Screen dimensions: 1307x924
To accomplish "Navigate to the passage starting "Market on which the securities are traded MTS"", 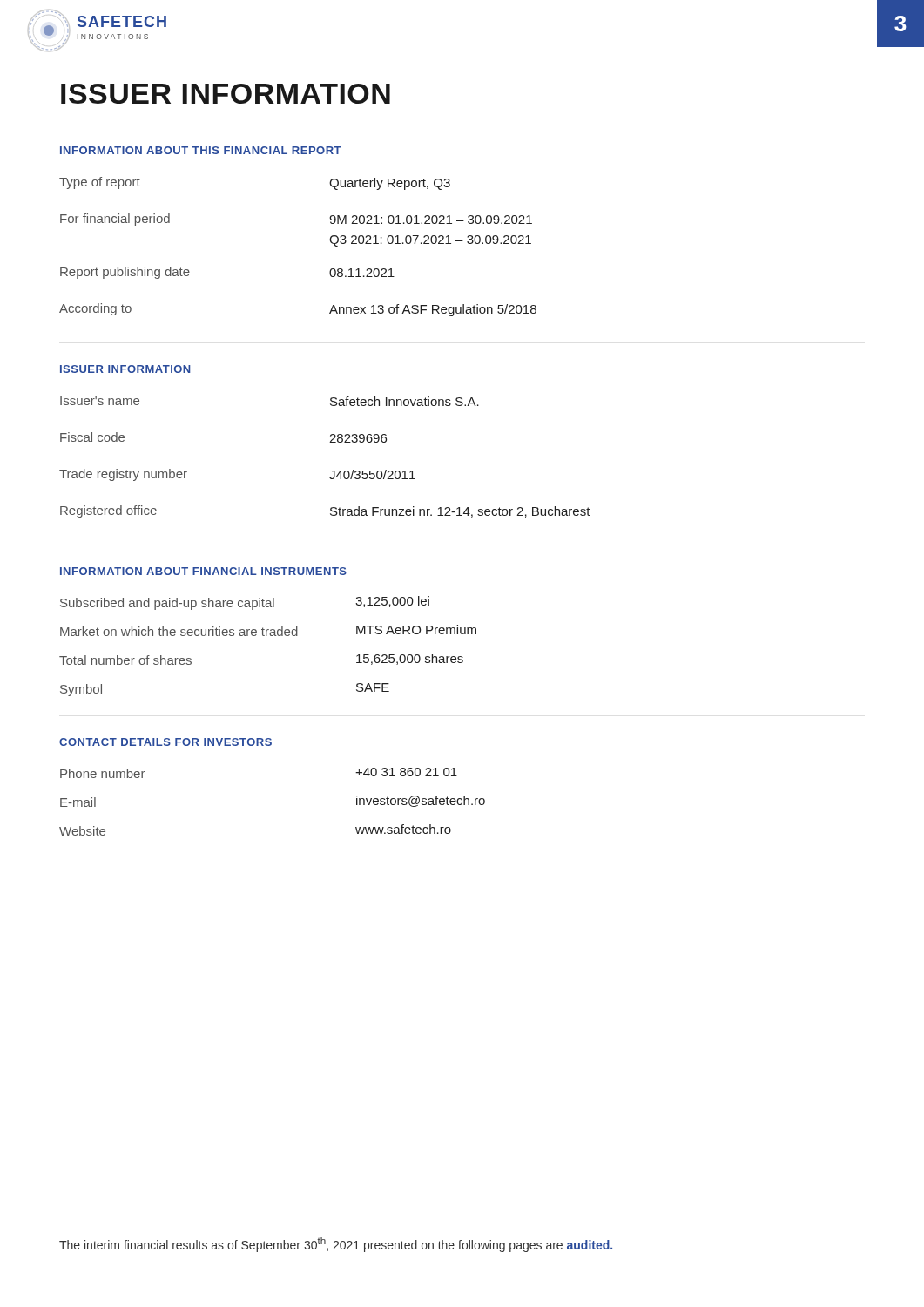I will [462, 630].
